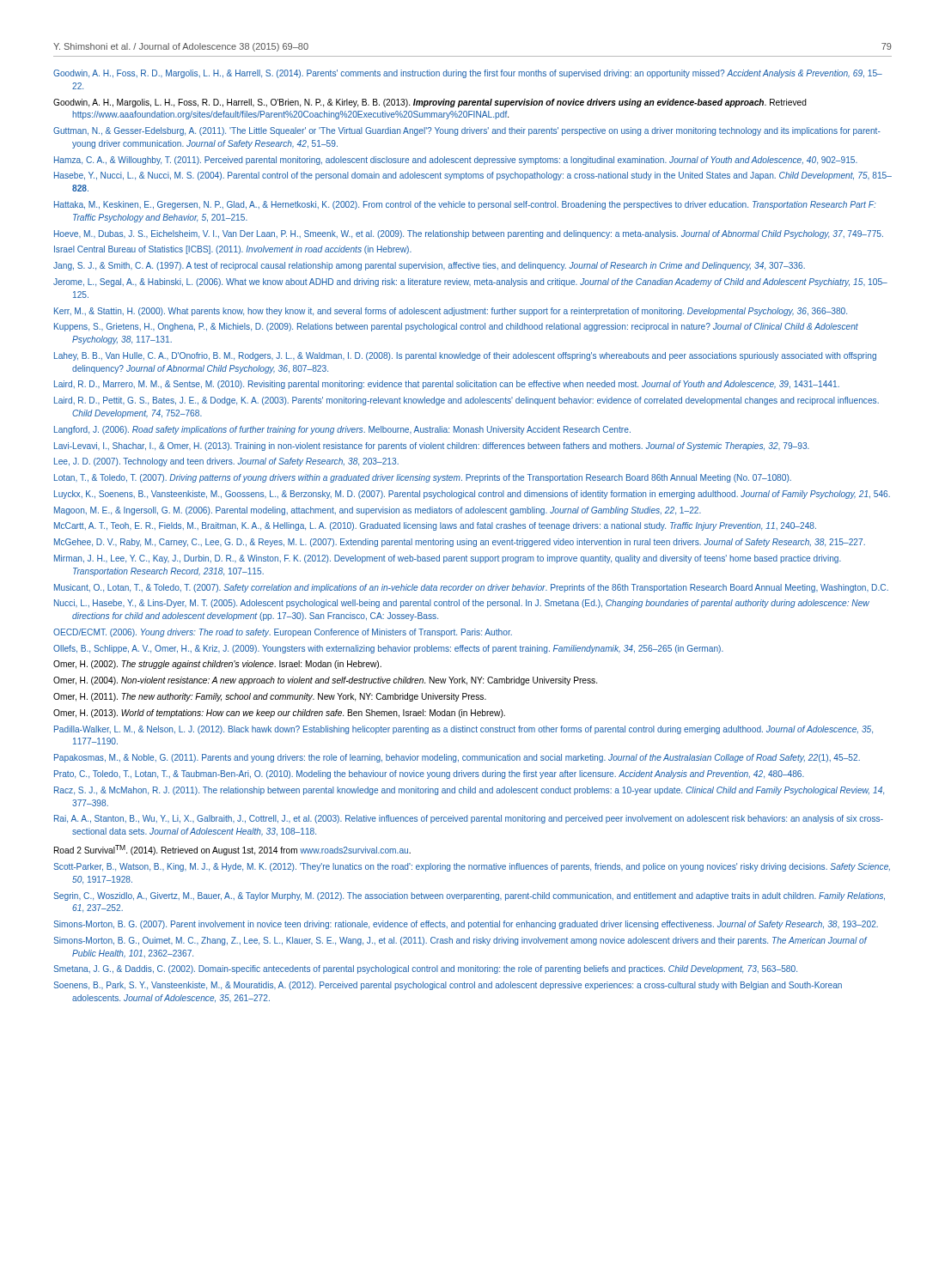Find the region starting "Omer, H. (2004). Non-violent"
Image resolution: width=945 pixels, height=1288 pixels.
(326, 681)
